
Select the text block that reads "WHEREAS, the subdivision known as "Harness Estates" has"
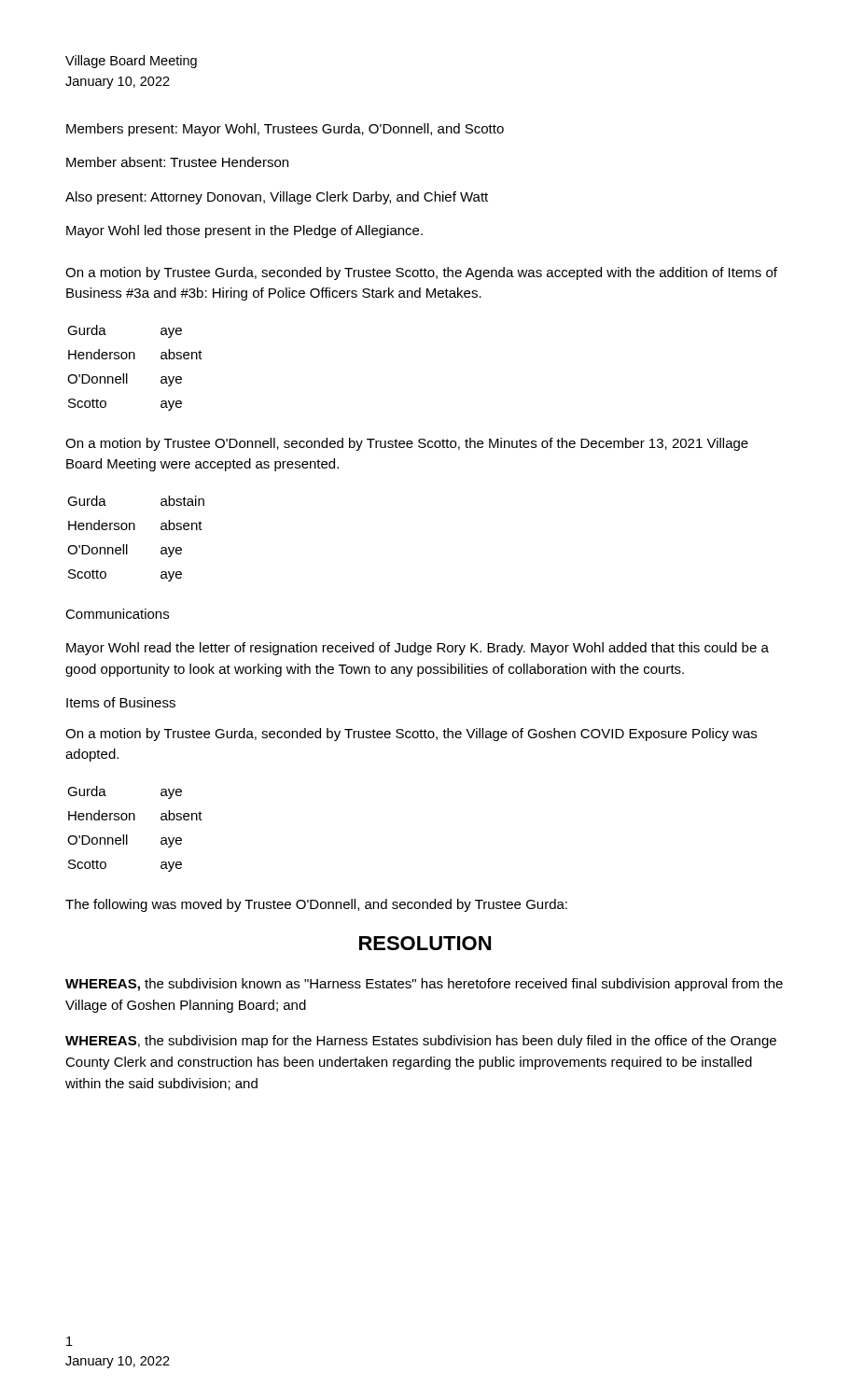tap(424, 994)
